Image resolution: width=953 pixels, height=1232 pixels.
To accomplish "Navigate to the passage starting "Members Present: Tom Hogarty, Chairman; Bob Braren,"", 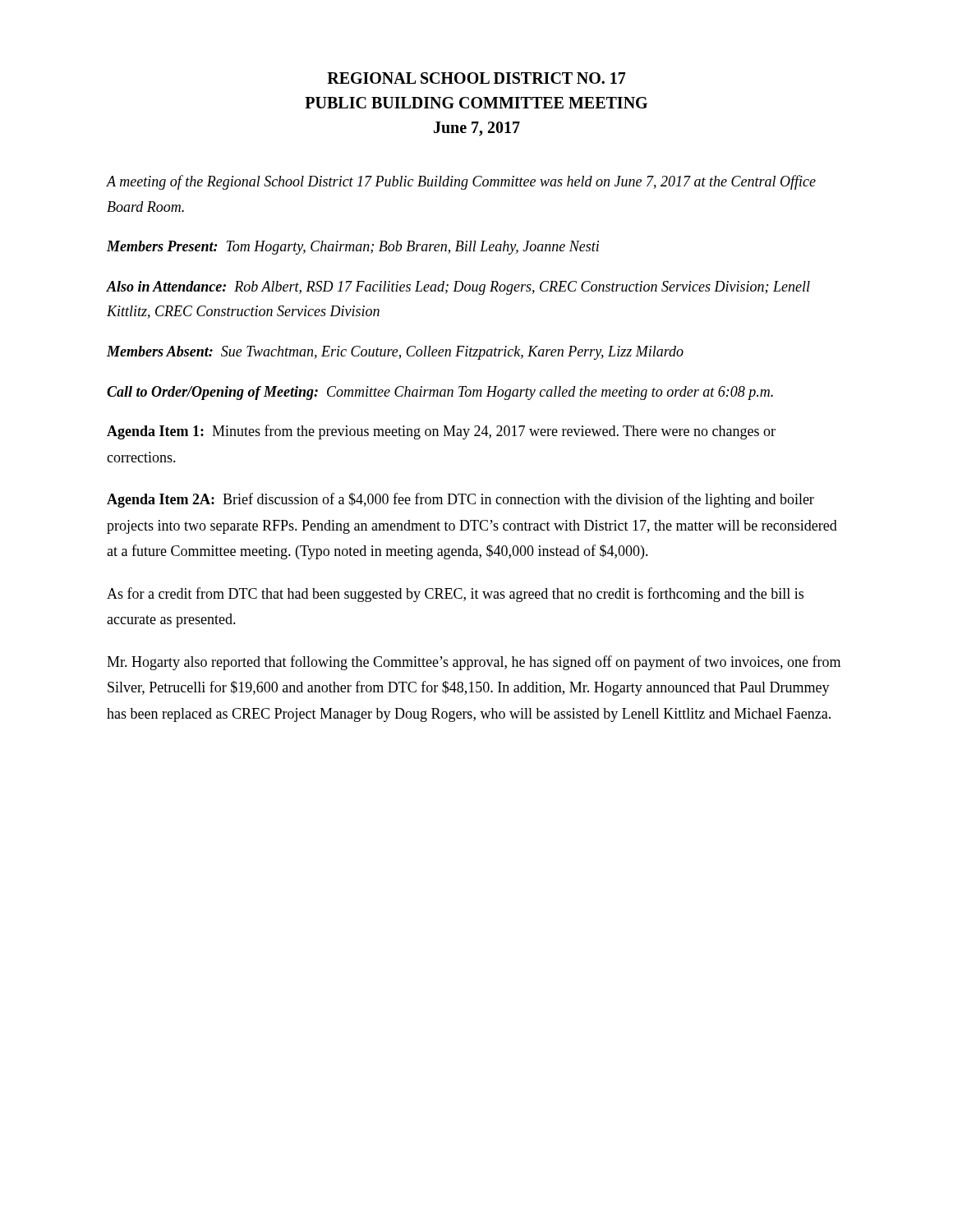I will pyautogui.click(x=476, y=247).
